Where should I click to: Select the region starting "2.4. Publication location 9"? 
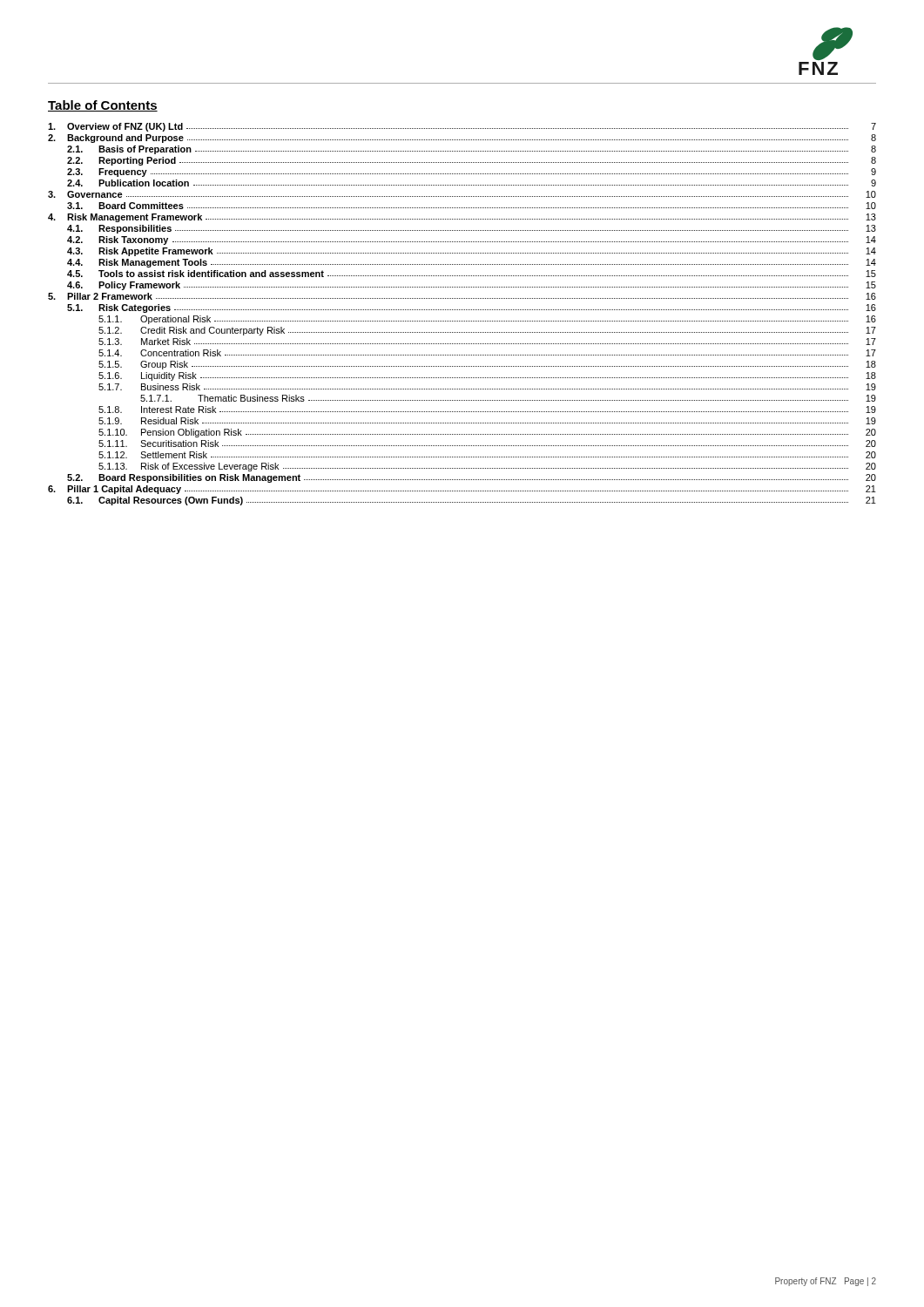[x=472, y=183]
